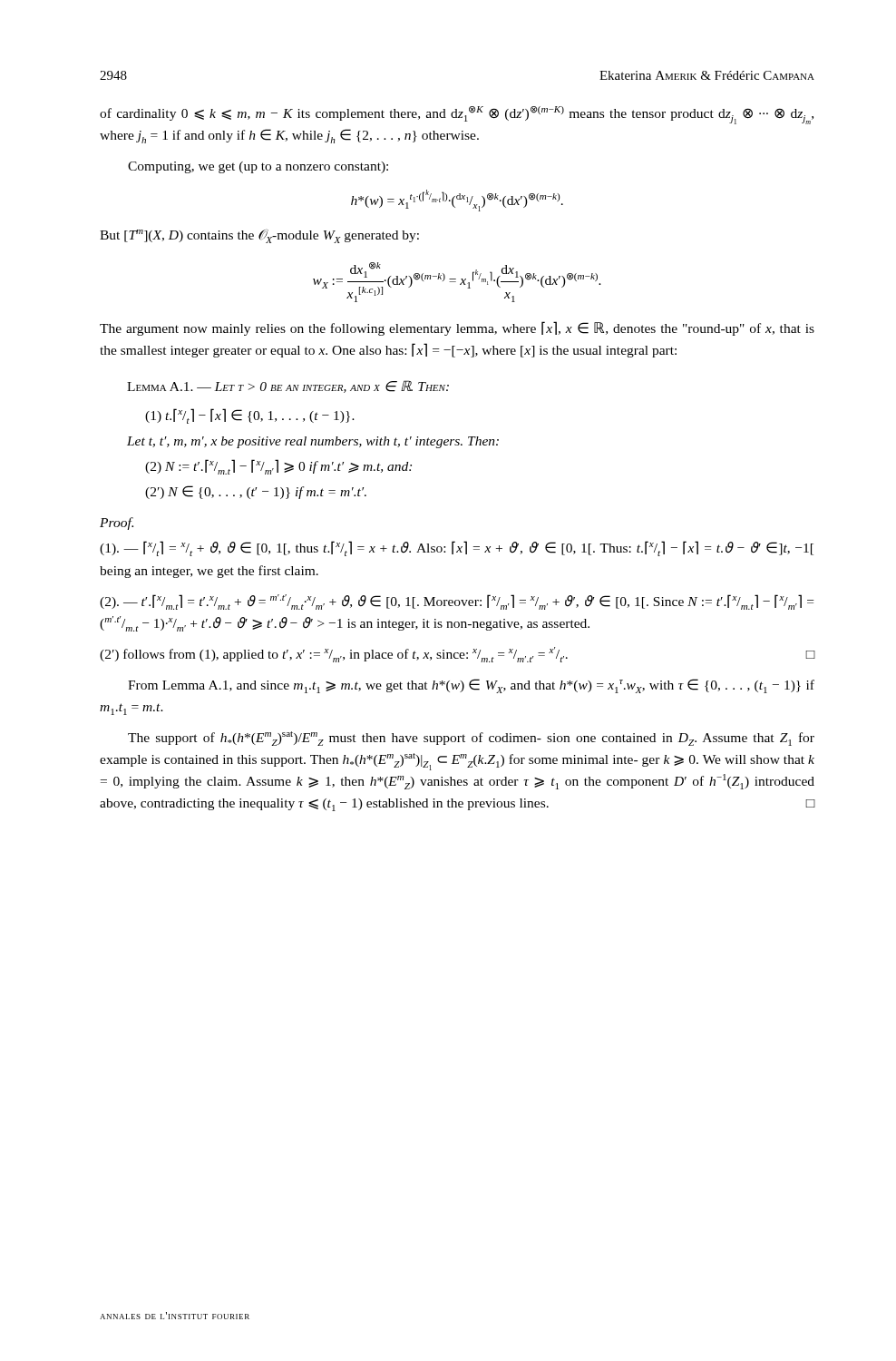
Task: Locate the text block with the text "of cardinality 0 ⩽ k ⩽"
Action: pyautogui.click(x=457, y=140)
